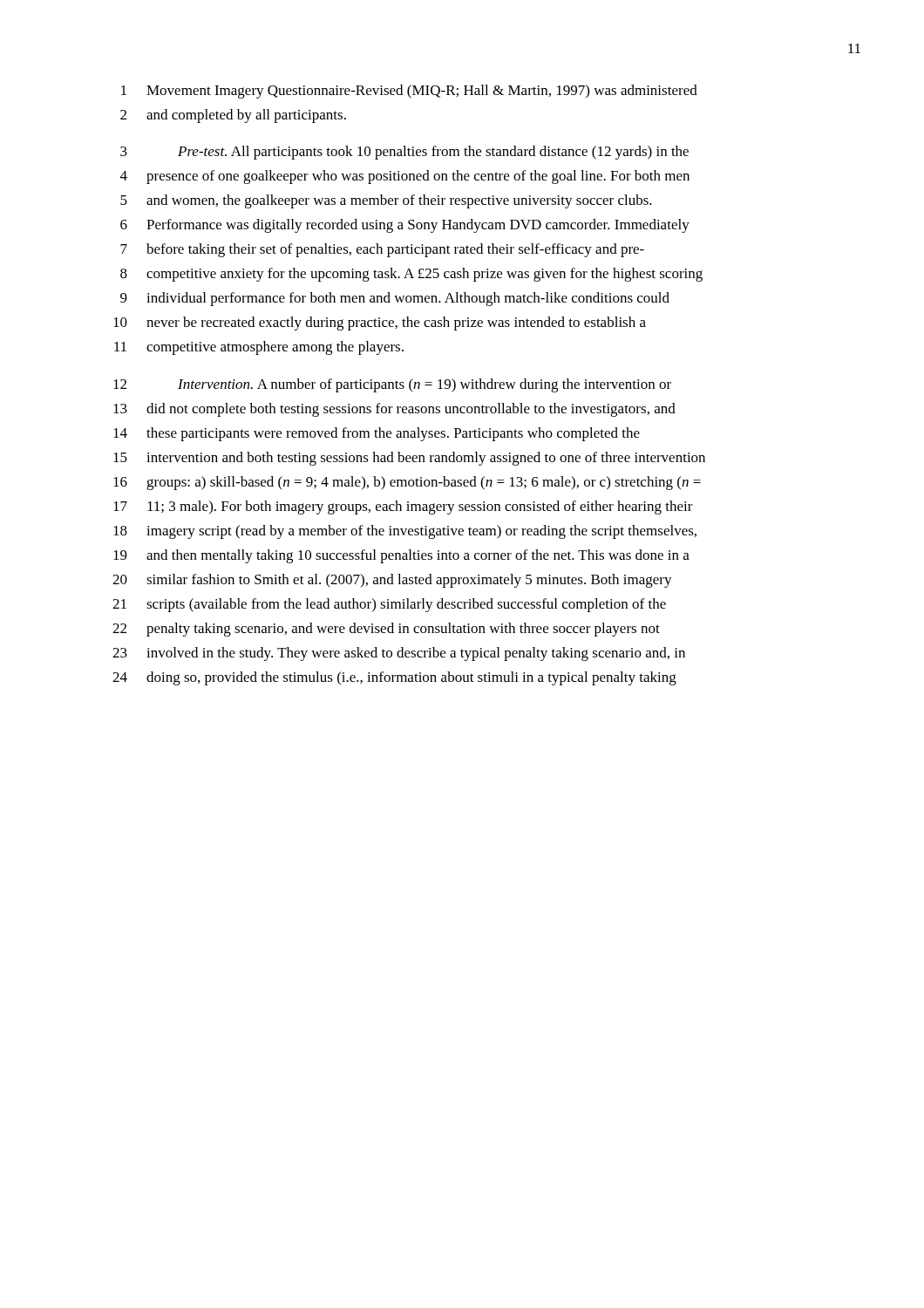Locate the text block starting "5 and women, the goalkeeper was"
The height and width of the screenshot is (1308, 924).
[470, 201]
